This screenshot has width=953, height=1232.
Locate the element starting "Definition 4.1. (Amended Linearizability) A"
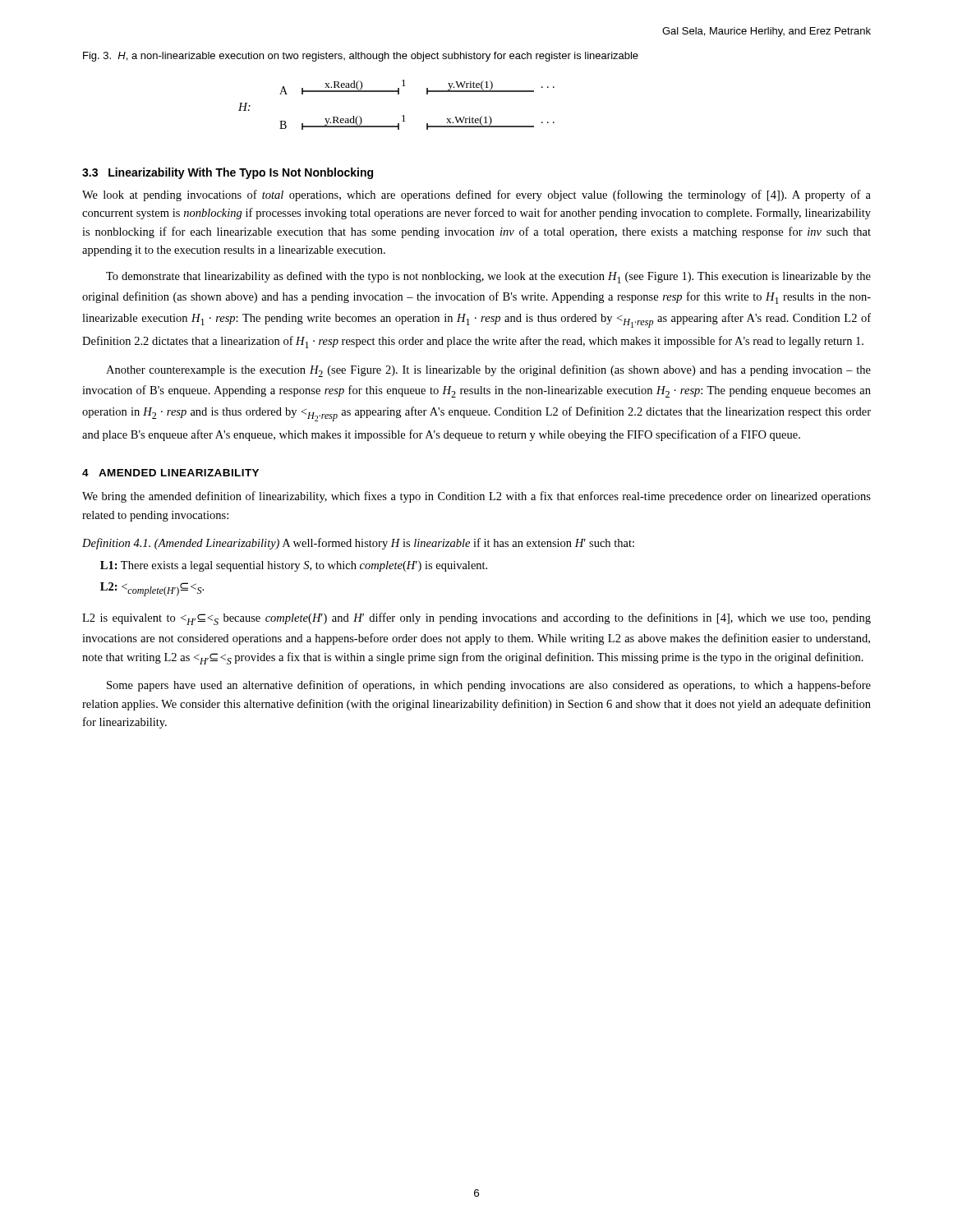[x=359, y=543]
